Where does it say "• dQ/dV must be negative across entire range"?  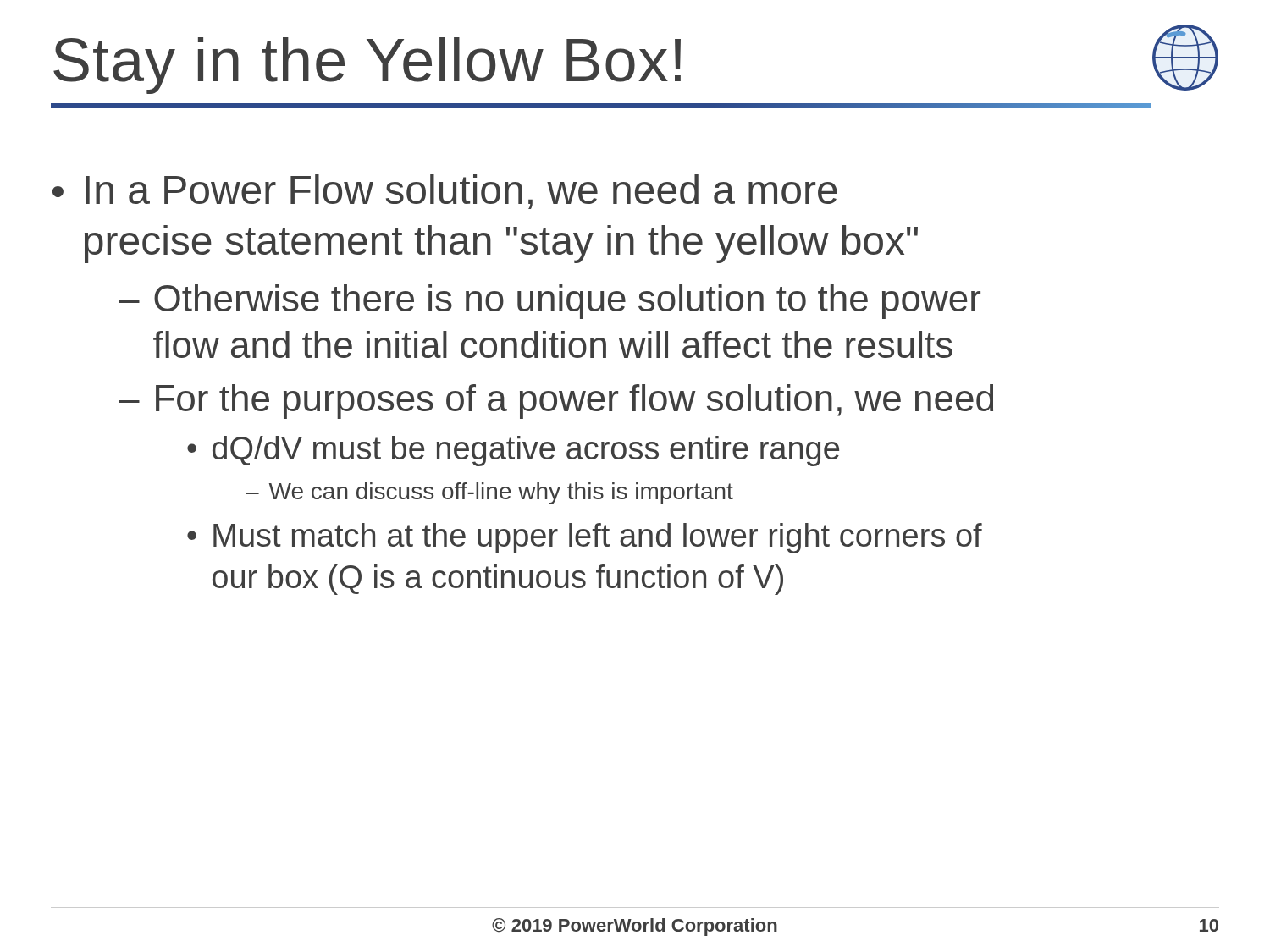pyautogui.click(x=513, y=449)
